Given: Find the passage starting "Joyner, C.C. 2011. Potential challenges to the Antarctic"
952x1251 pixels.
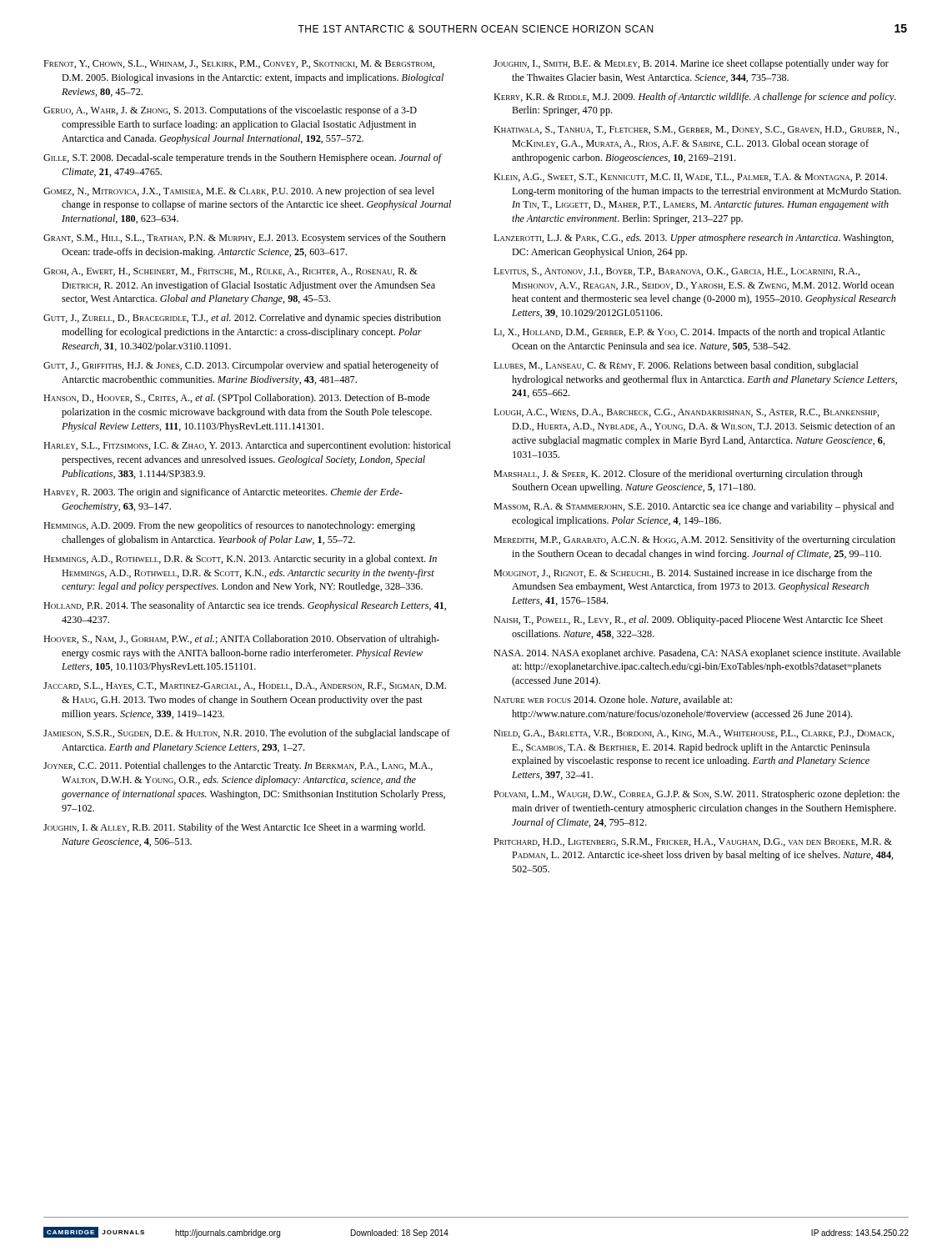Looking at the screenshot, I should 244,787.
